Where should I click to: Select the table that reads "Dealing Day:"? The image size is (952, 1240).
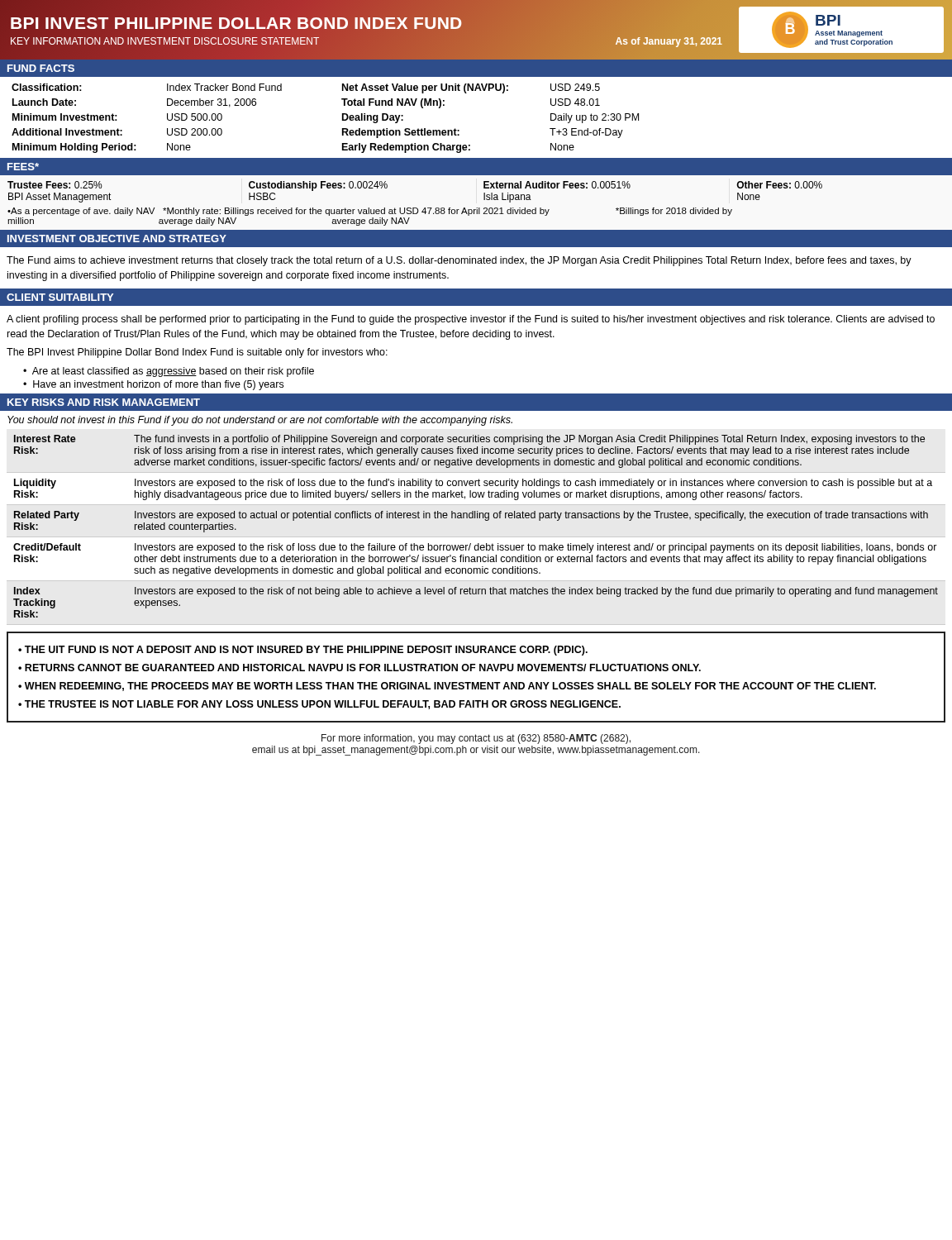pyautogui.click(x=476, y=117)
